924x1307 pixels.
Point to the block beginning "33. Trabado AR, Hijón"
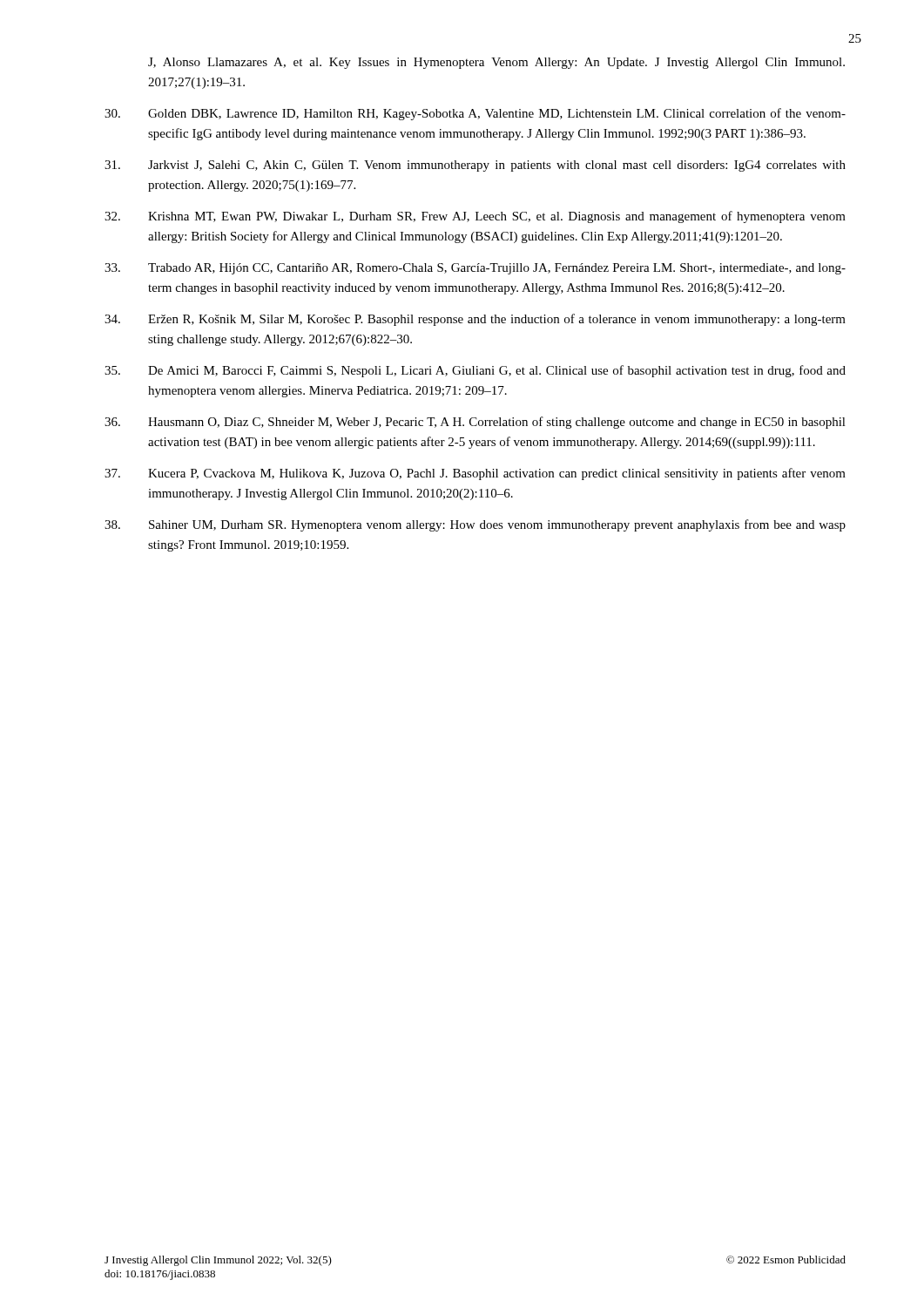[x=475, y=277]
